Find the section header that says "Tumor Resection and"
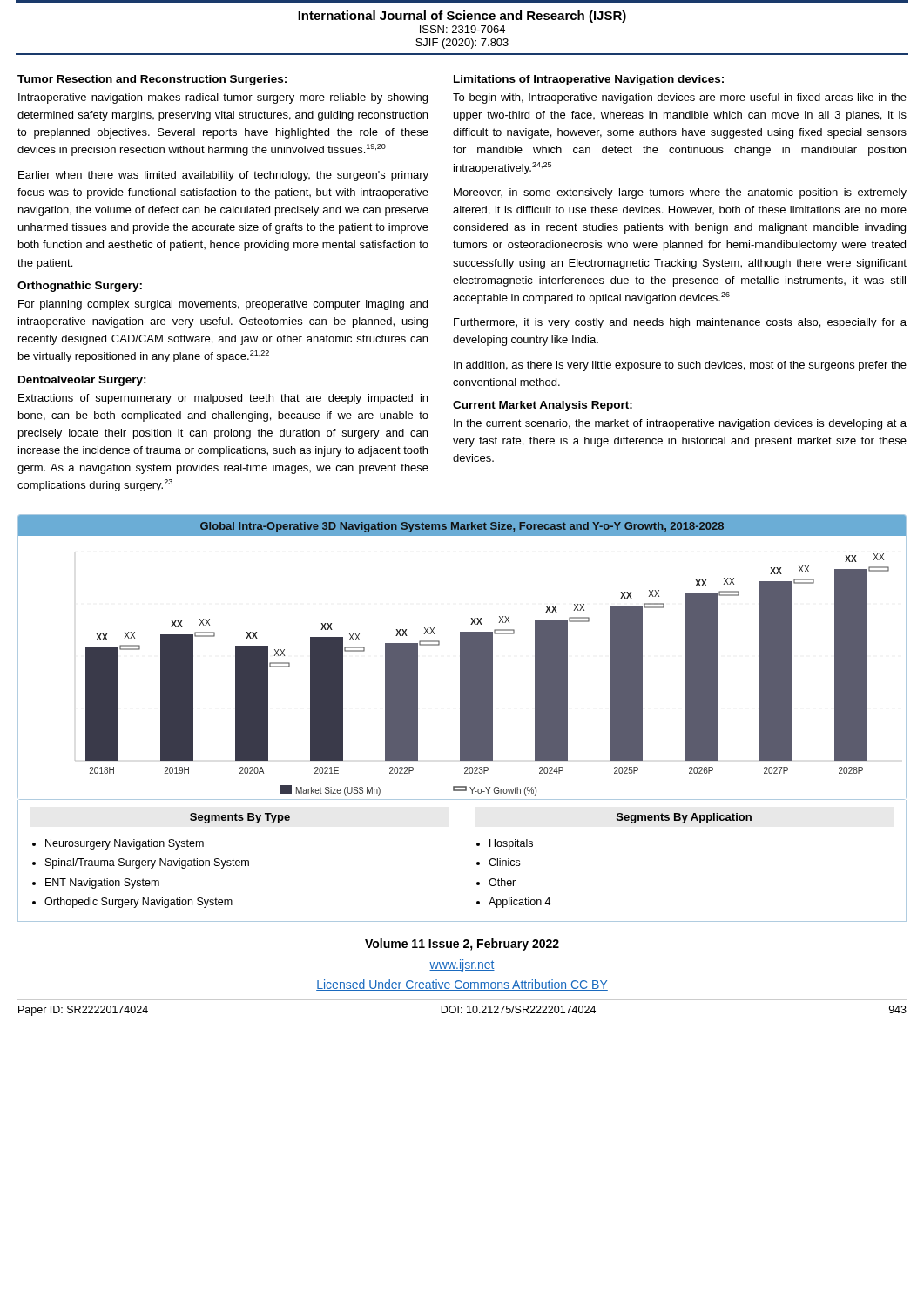 153,79
